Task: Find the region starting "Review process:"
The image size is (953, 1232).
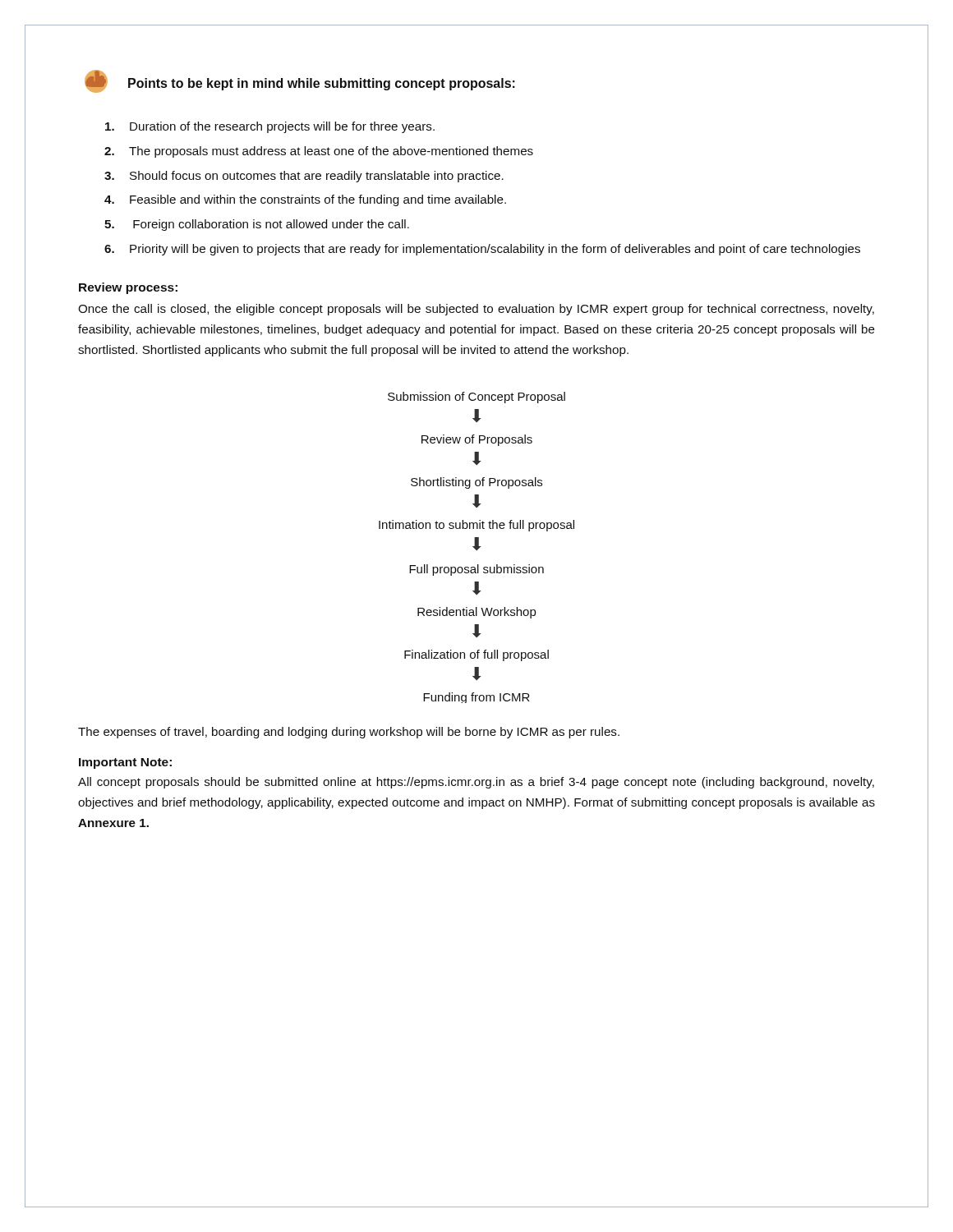Action: (x=128, y=287)
